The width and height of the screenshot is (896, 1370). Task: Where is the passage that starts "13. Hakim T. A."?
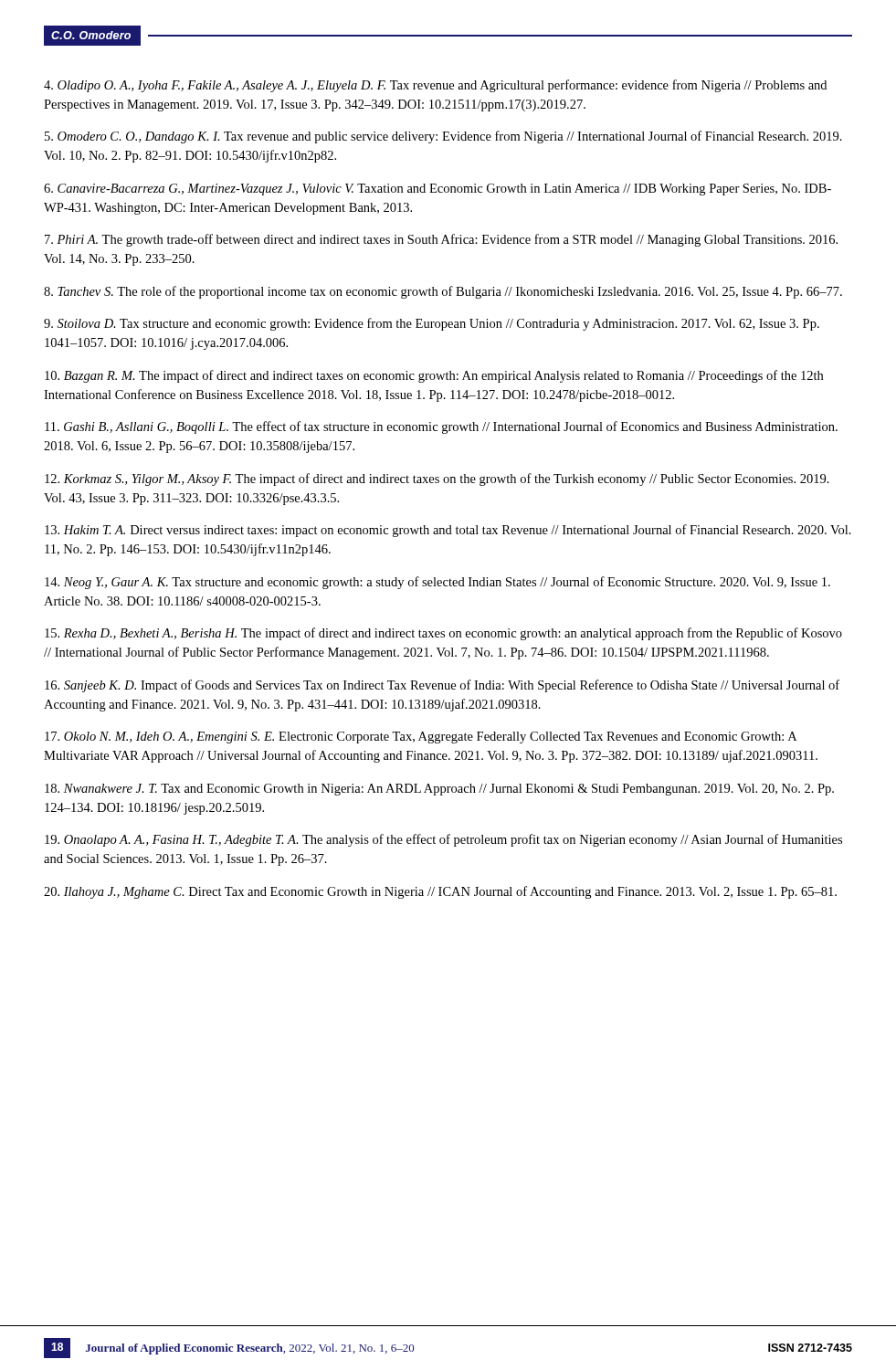tap(448, 540)
